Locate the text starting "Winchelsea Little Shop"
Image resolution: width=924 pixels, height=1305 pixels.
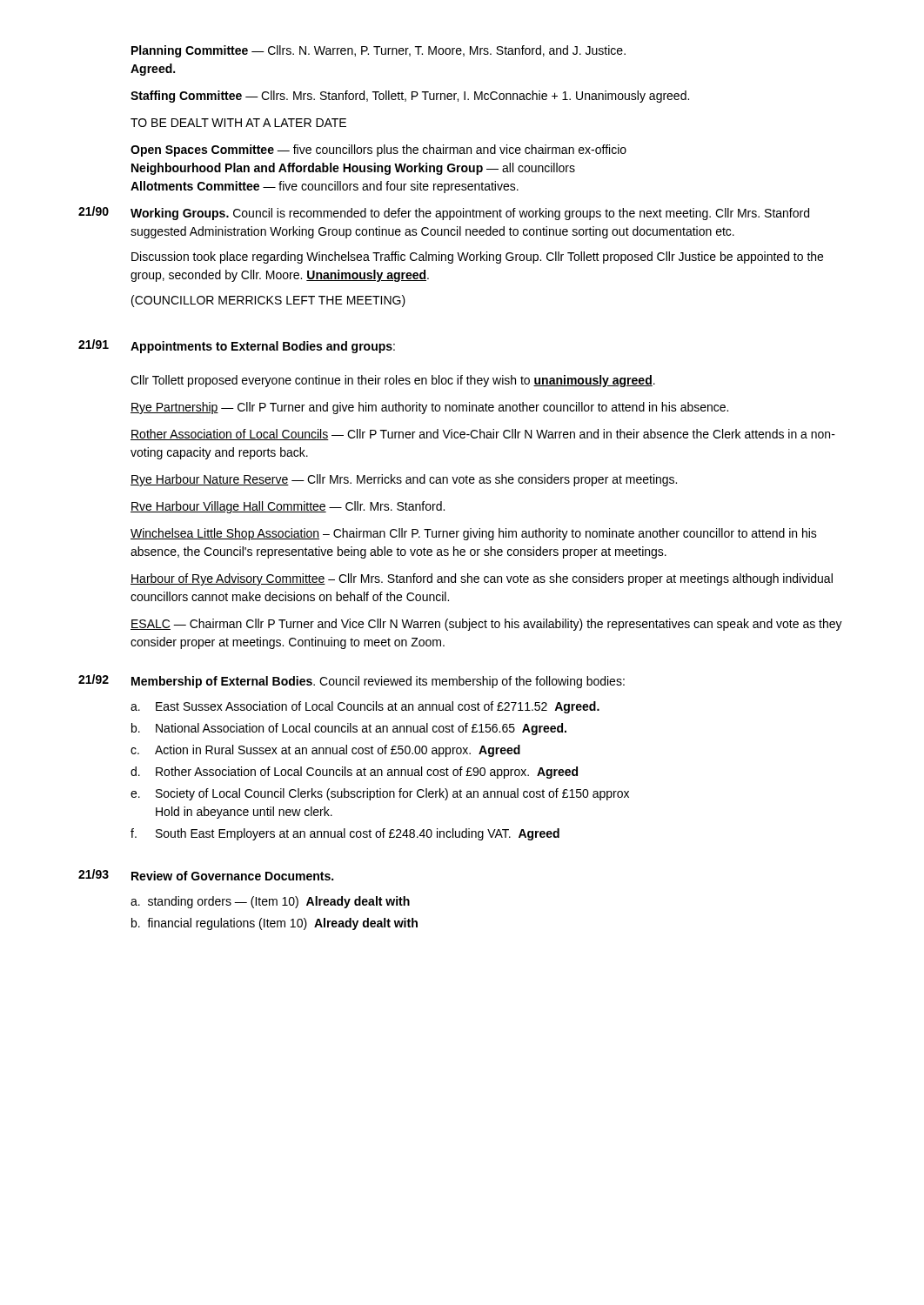488,543
